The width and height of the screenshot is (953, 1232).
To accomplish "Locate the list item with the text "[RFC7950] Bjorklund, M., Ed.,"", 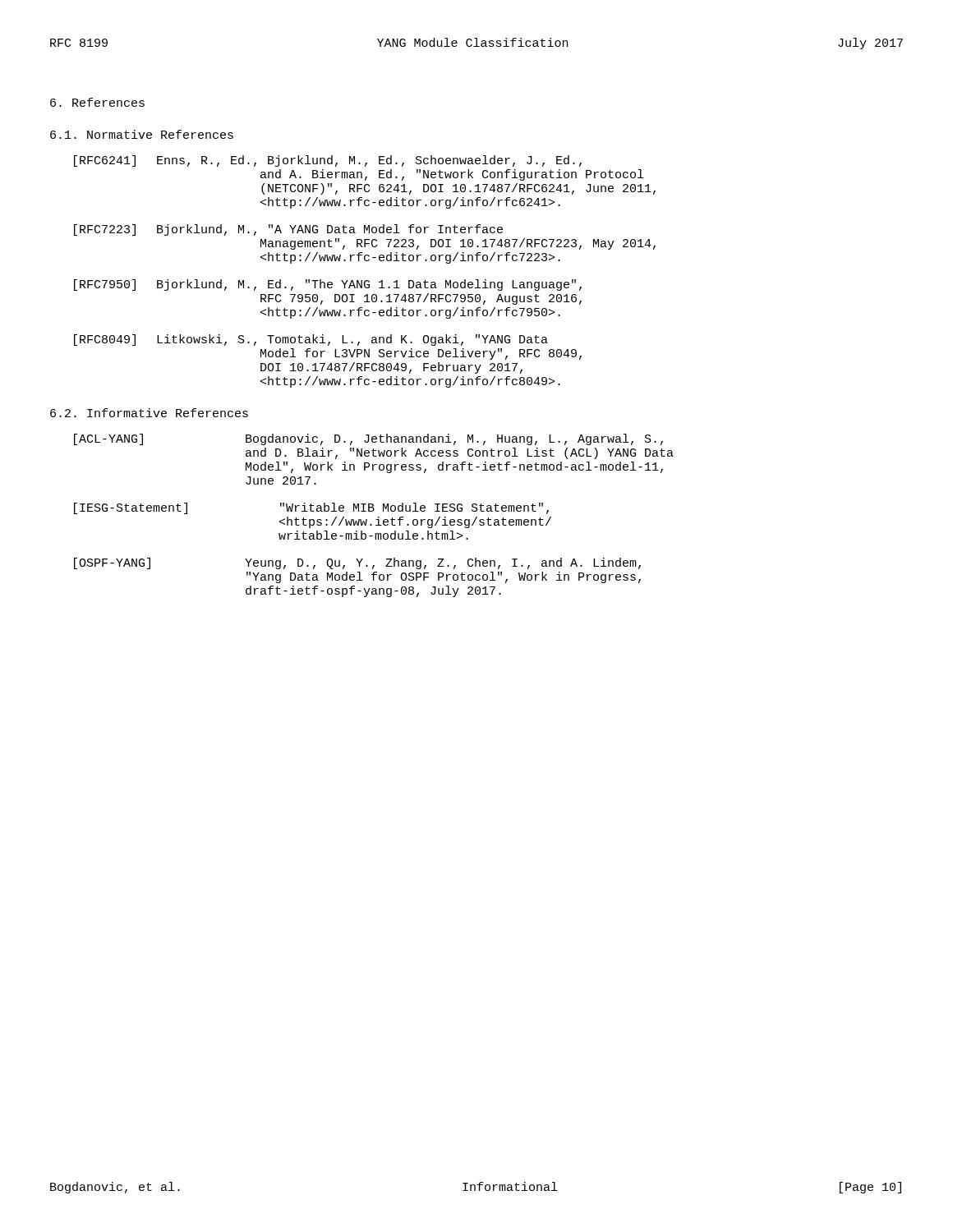I will point(476,299).
